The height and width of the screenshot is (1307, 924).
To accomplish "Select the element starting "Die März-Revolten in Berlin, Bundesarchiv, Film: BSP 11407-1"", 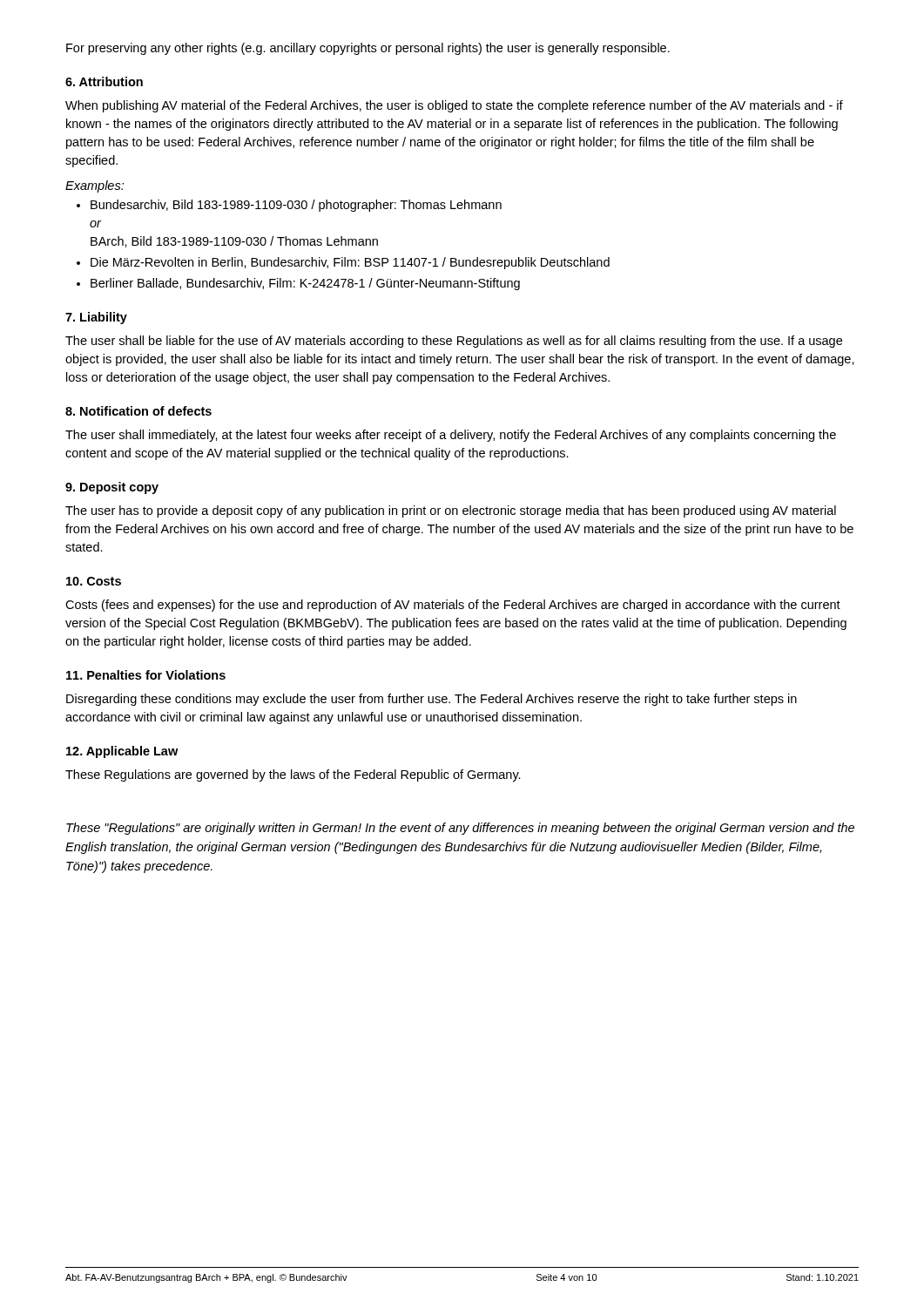I will [350, 262].
